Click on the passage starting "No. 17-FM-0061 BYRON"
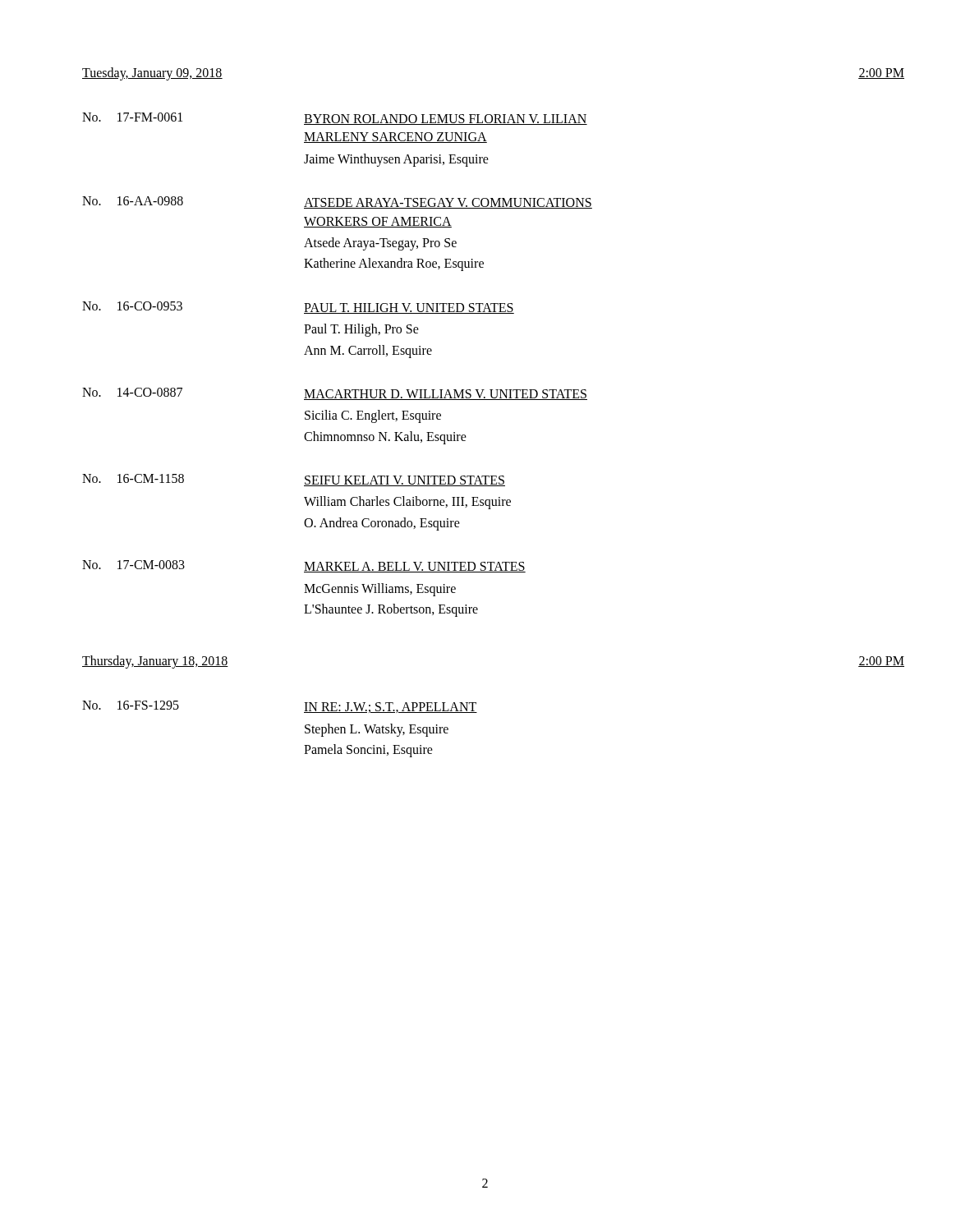The width and height of the screenshot is (970, 1232). 493,141
